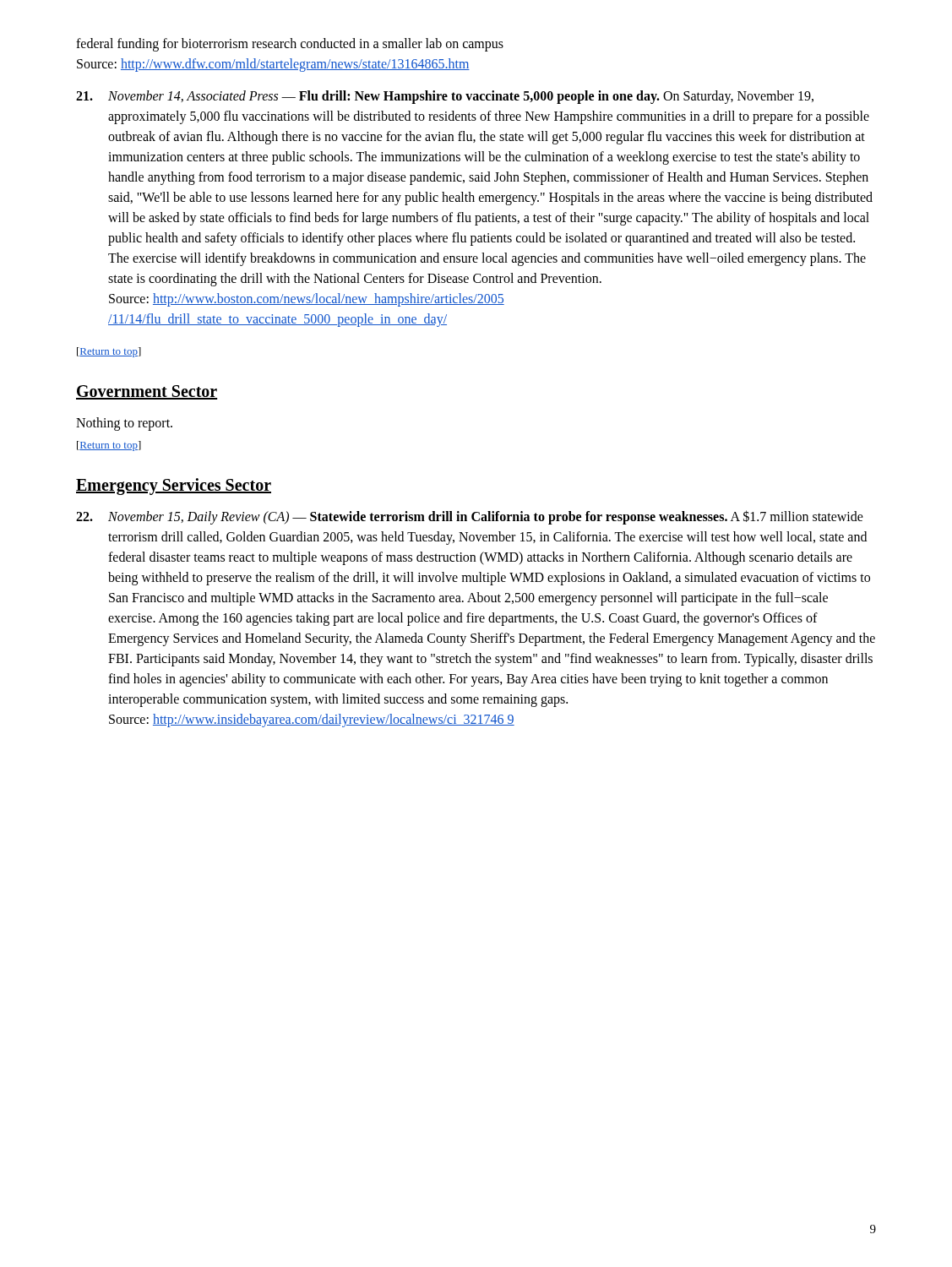Locate the passage starting "22. November 15, Daily Review (CA) —"
Screen dimensions: 1267x952
[476, 618]
